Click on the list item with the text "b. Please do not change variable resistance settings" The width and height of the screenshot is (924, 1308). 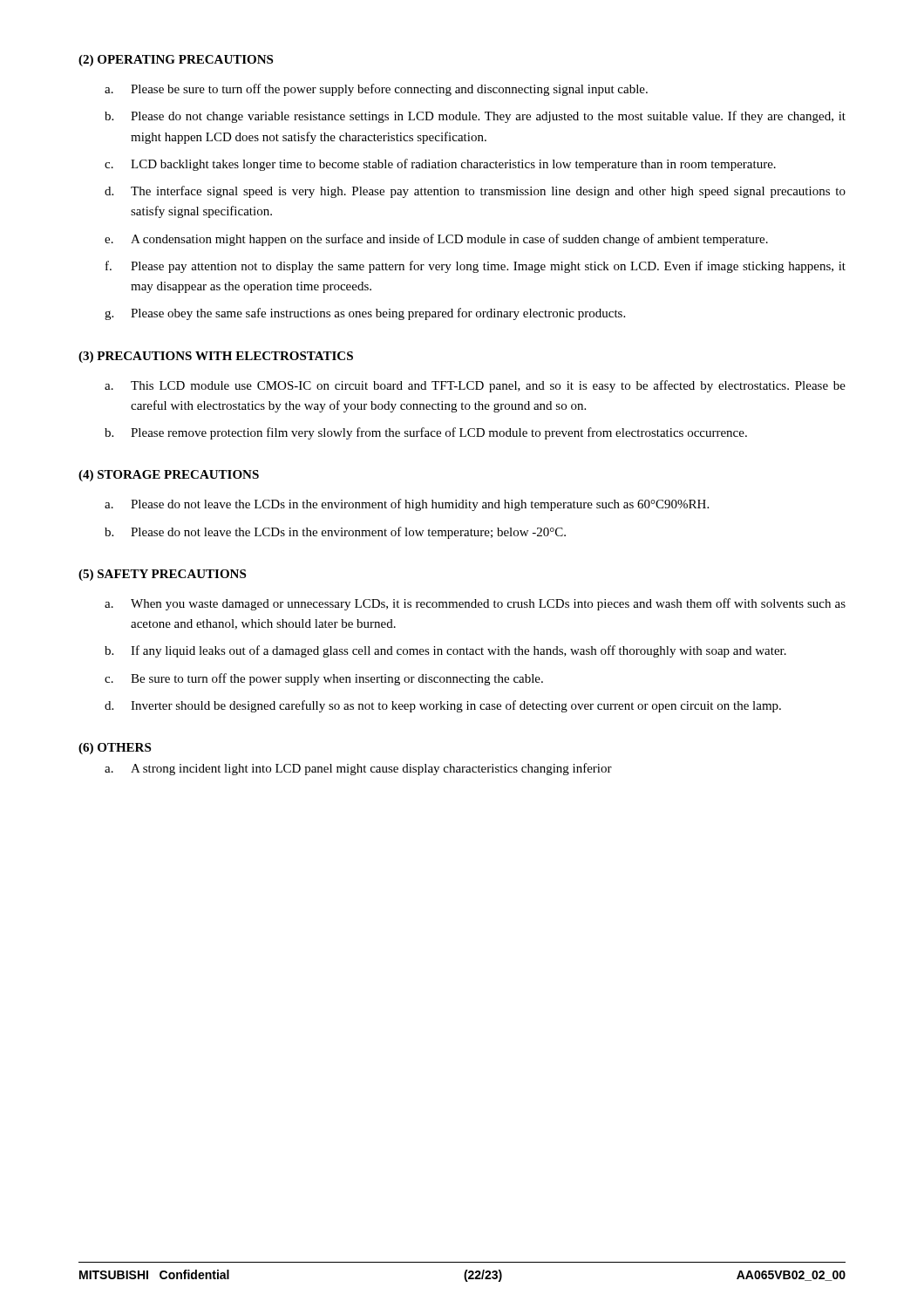(x=475, y=127)
